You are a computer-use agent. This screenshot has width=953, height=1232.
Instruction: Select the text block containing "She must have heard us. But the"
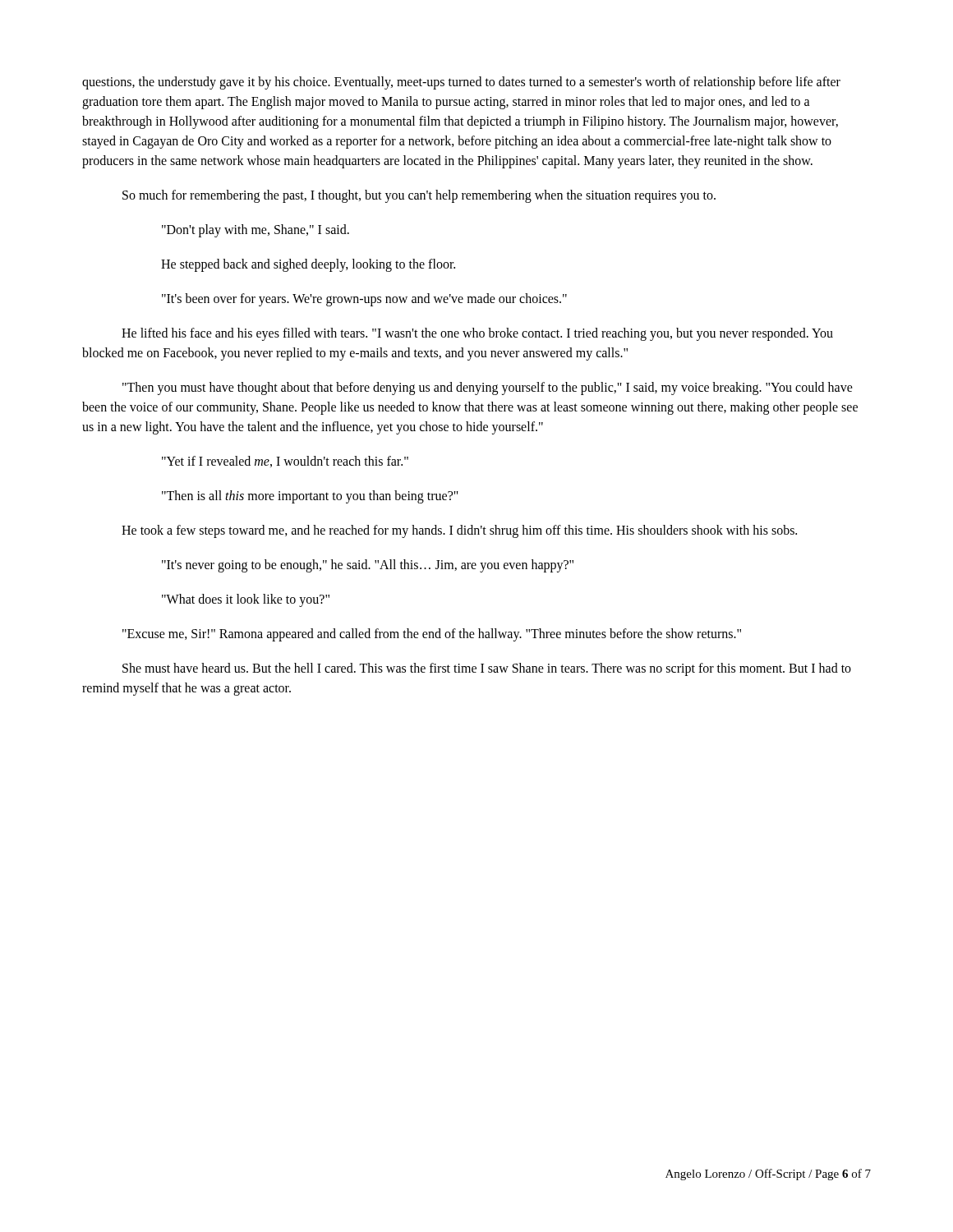point(476,678)
